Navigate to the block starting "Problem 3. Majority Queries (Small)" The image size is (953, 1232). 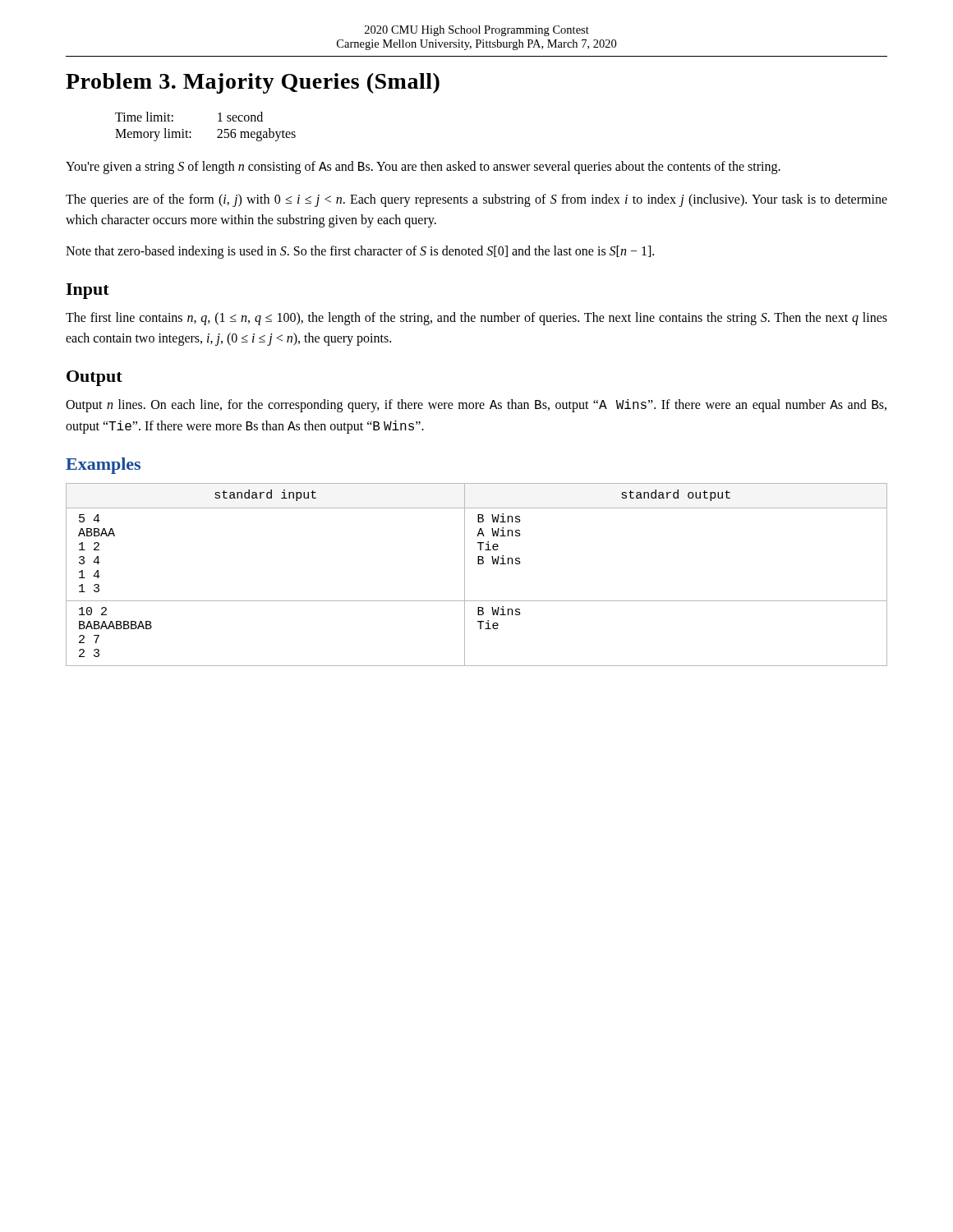tap(253, 81)
